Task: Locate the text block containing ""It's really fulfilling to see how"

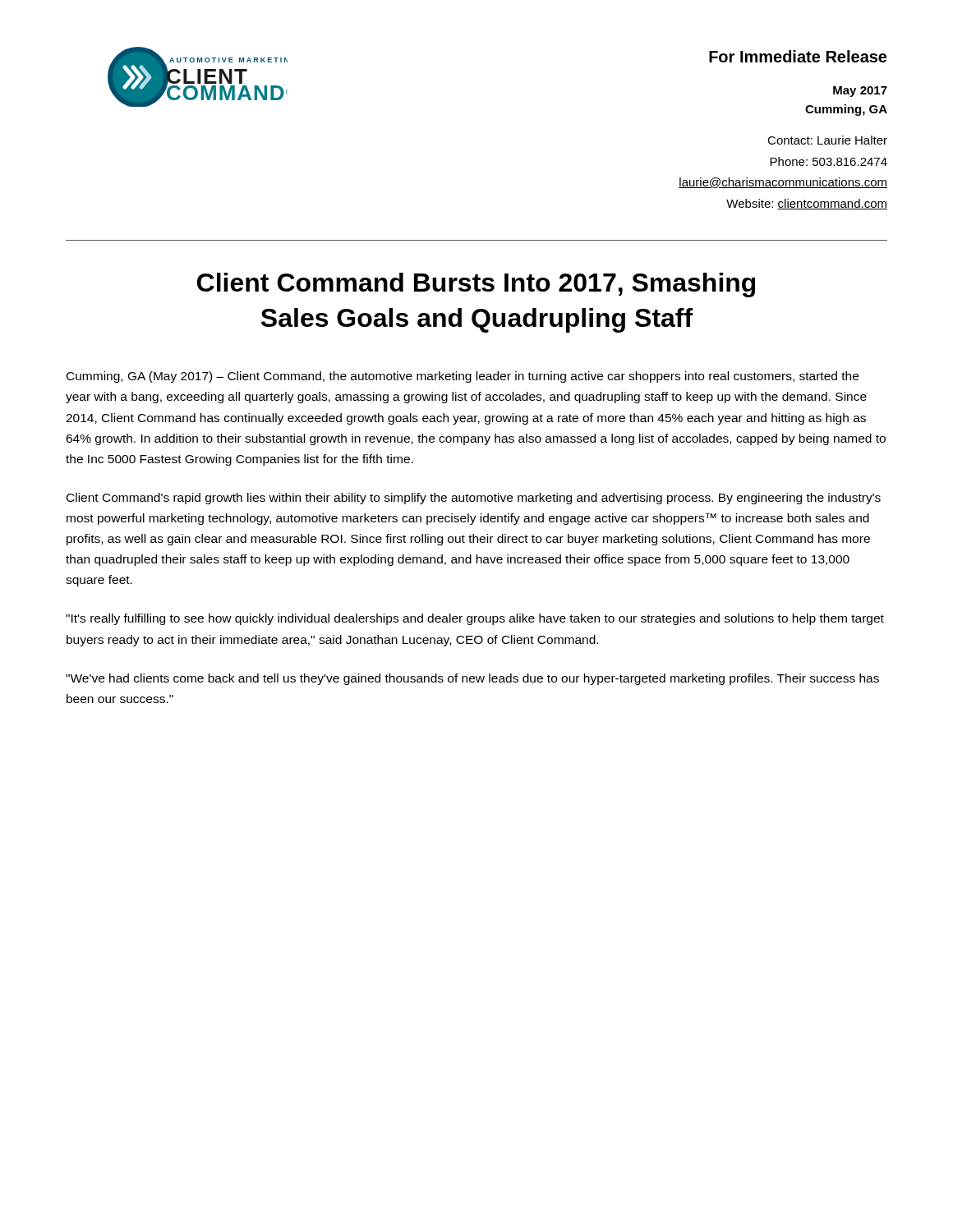Action: 475,629
